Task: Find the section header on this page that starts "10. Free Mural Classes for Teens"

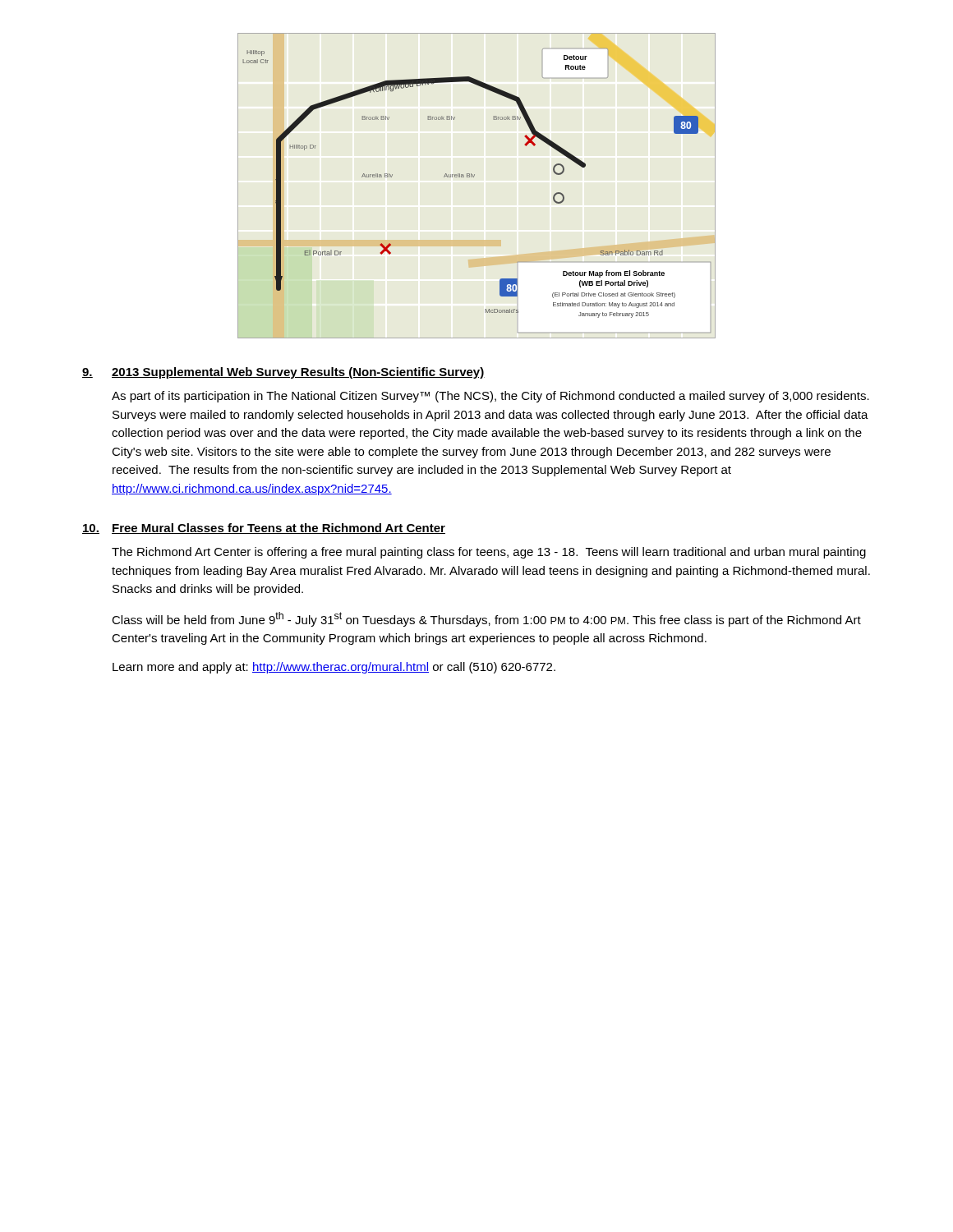Action: pos(264,528)
